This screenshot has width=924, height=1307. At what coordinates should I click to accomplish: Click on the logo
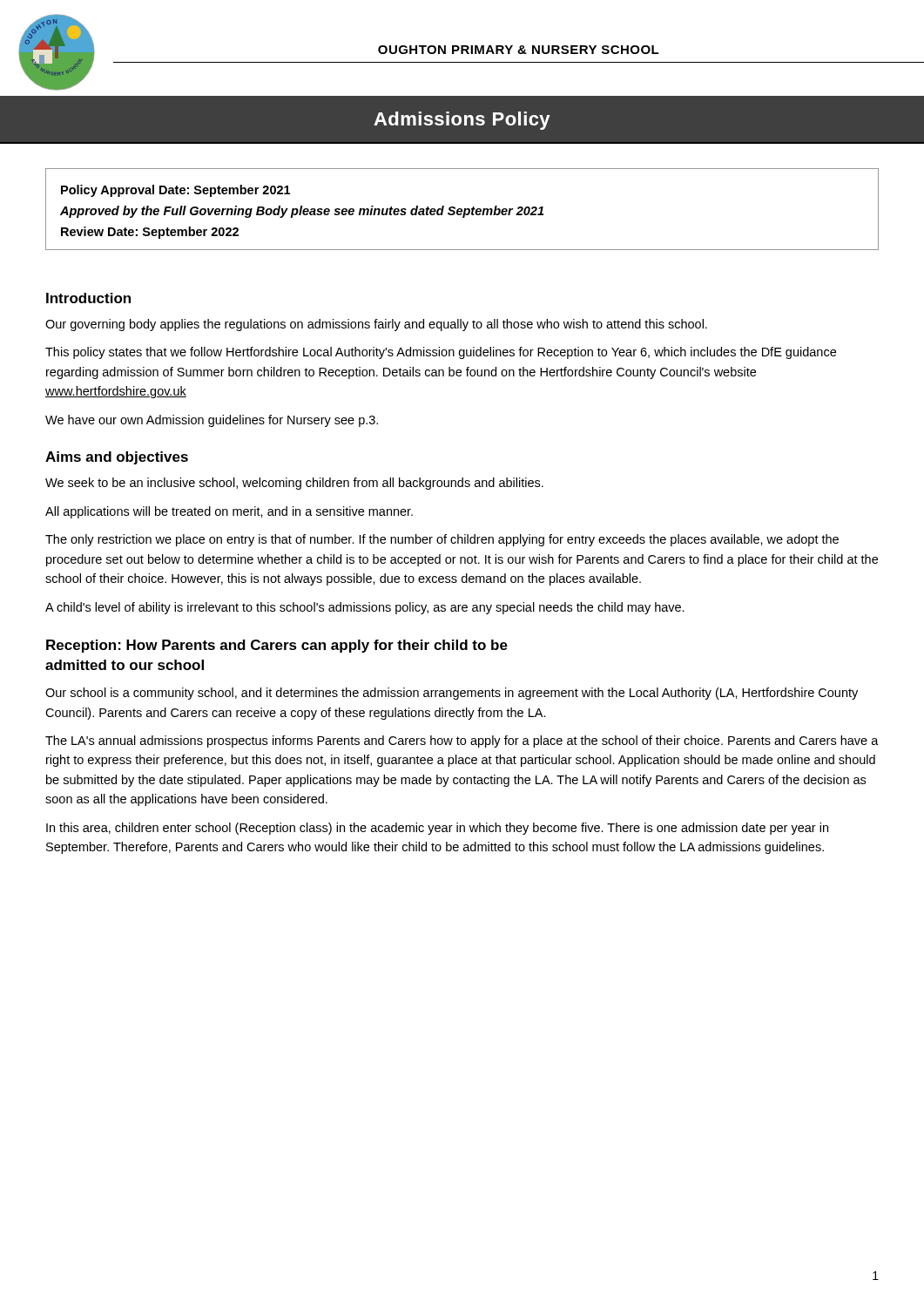click(57, 52)
